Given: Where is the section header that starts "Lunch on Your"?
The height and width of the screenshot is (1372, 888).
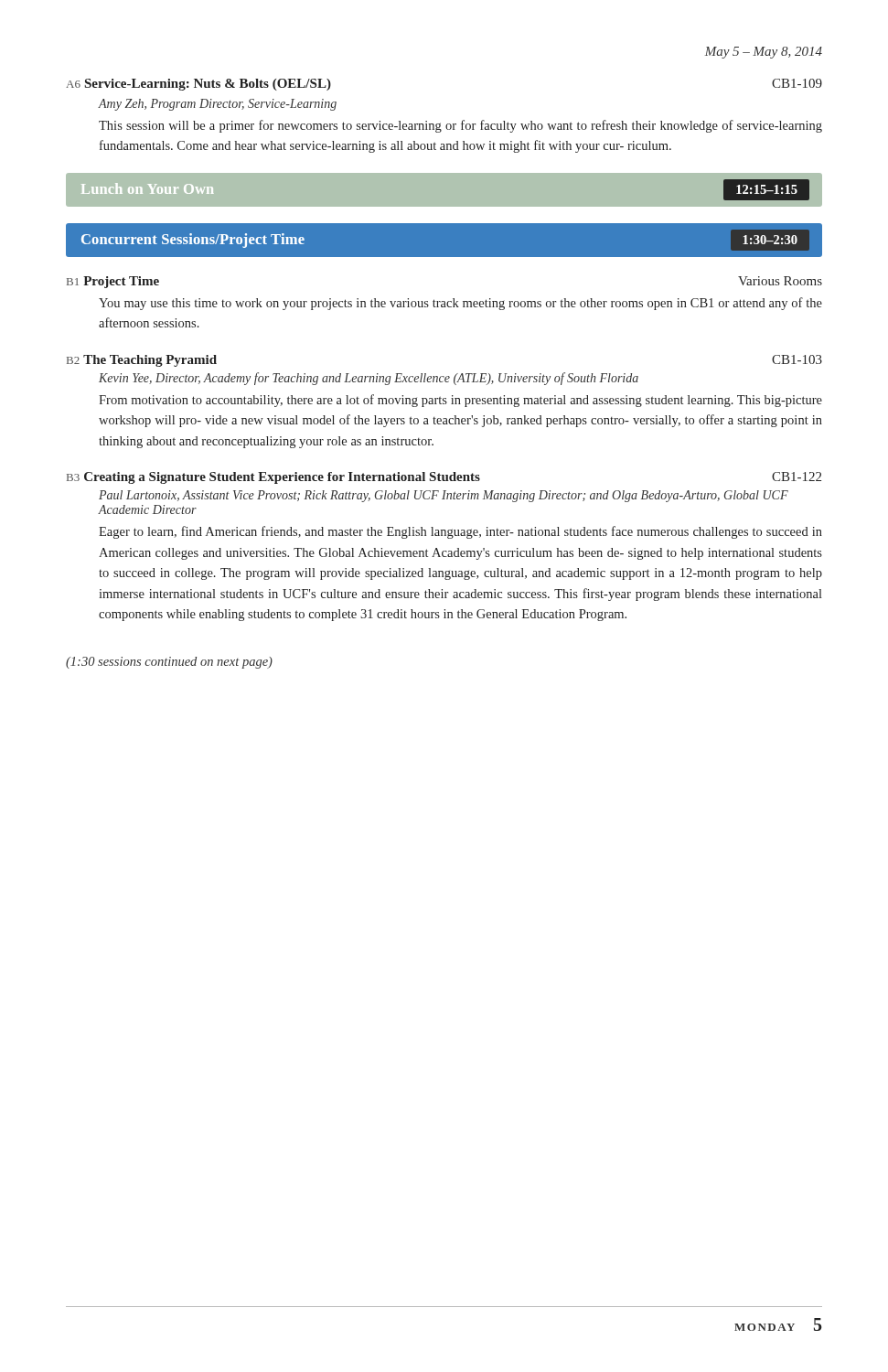Looking at the screenshot, I should pyautogui.click(x=152, y=190).
